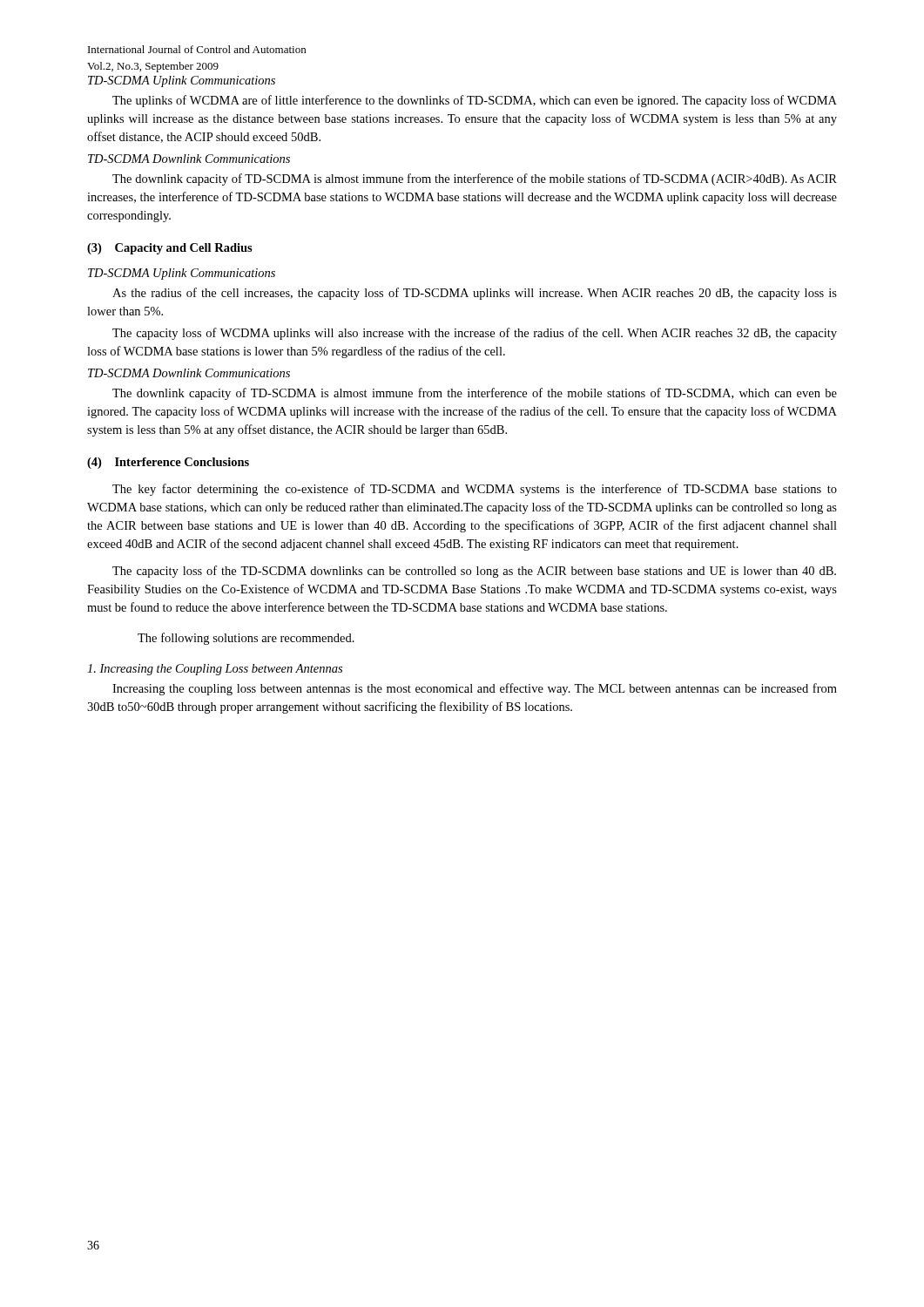Point to the block beginning "The capacity loss of WCDMA uplinks"
This screenshot has width=924, height=1307.
(462, 343)
